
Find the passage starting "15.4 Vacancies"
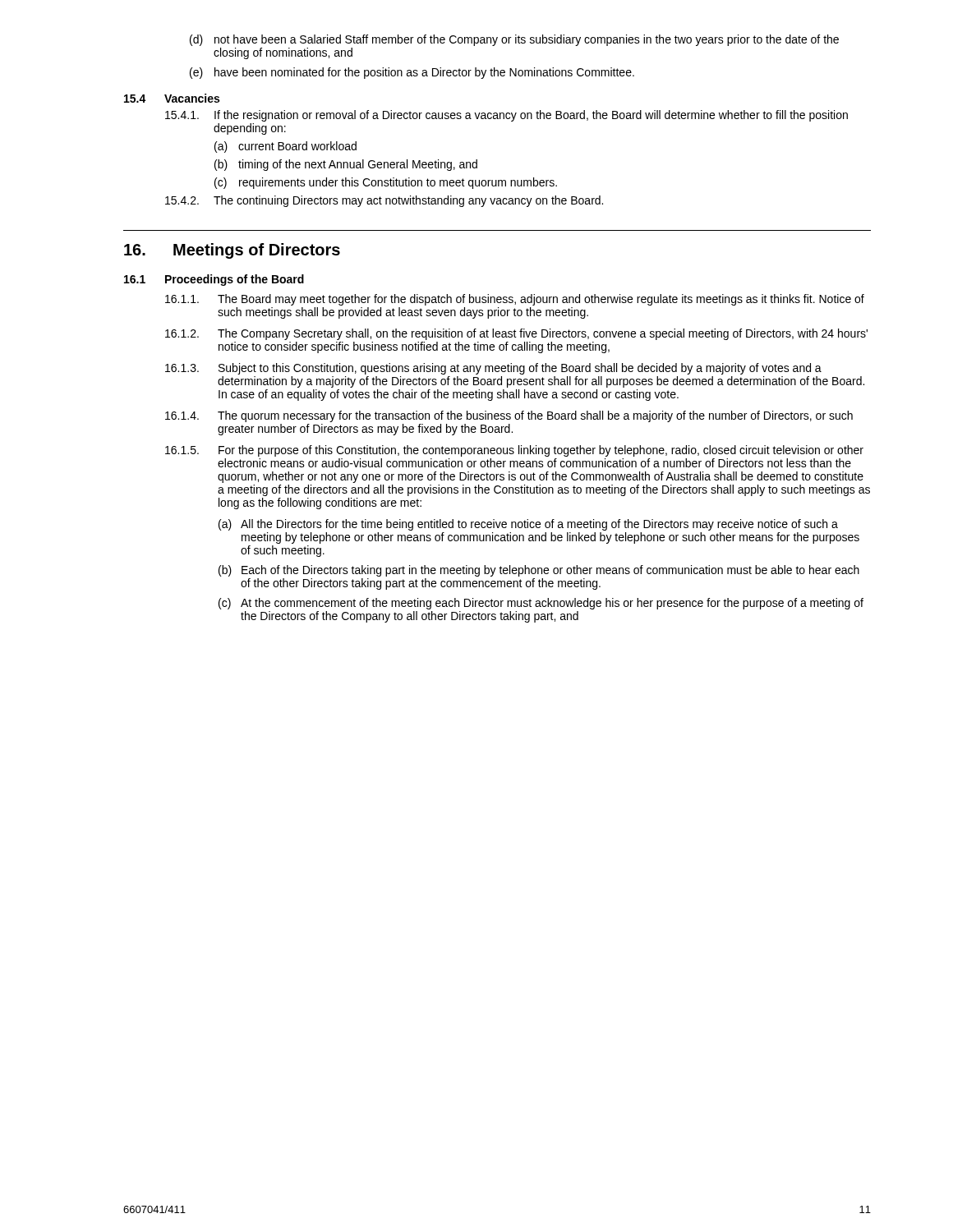pyautogui.click(x=172, y=99)
